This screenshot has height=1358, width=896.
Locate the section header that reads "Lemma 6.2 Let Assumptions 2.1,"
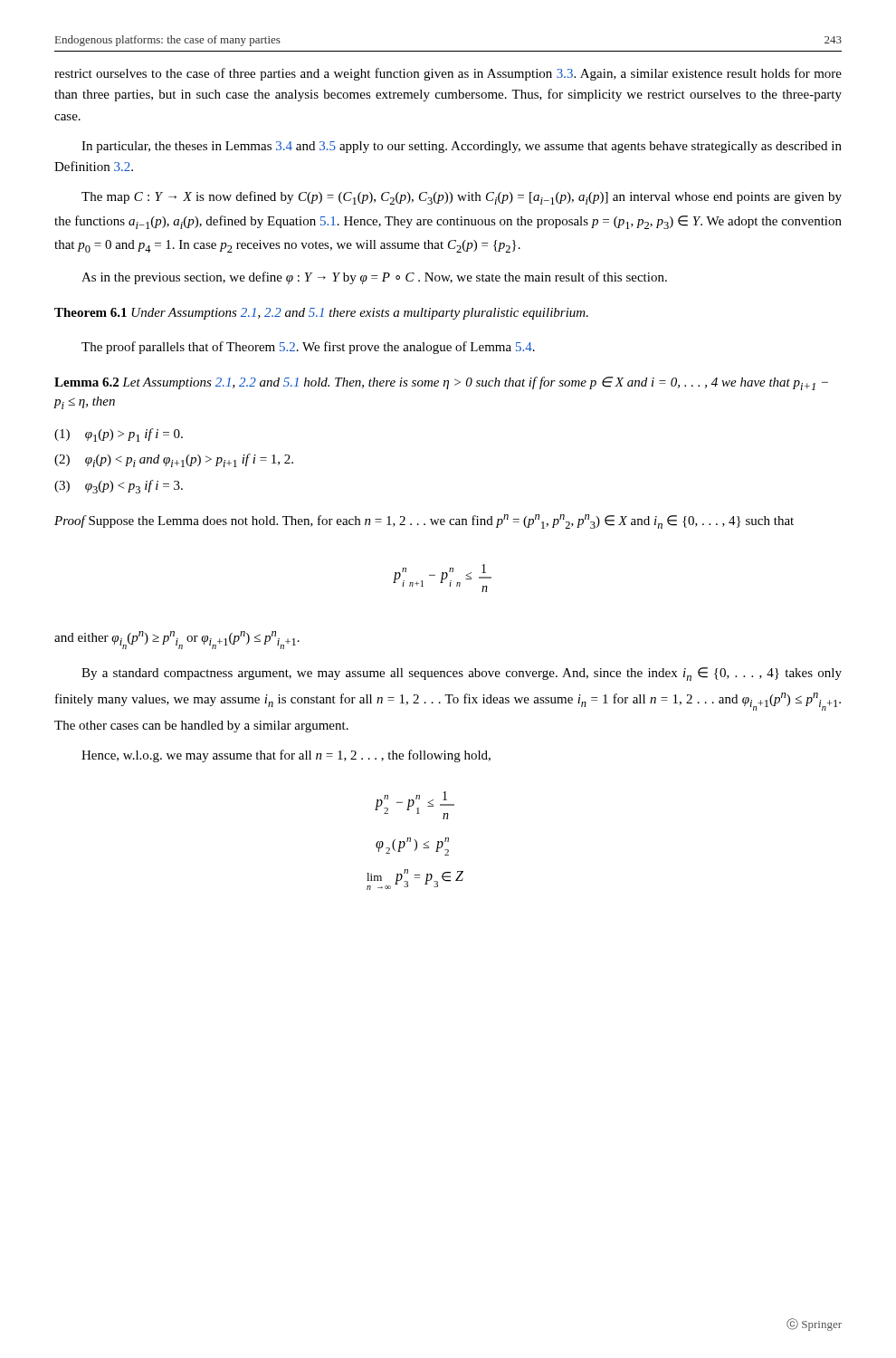(x=442, y=393)
